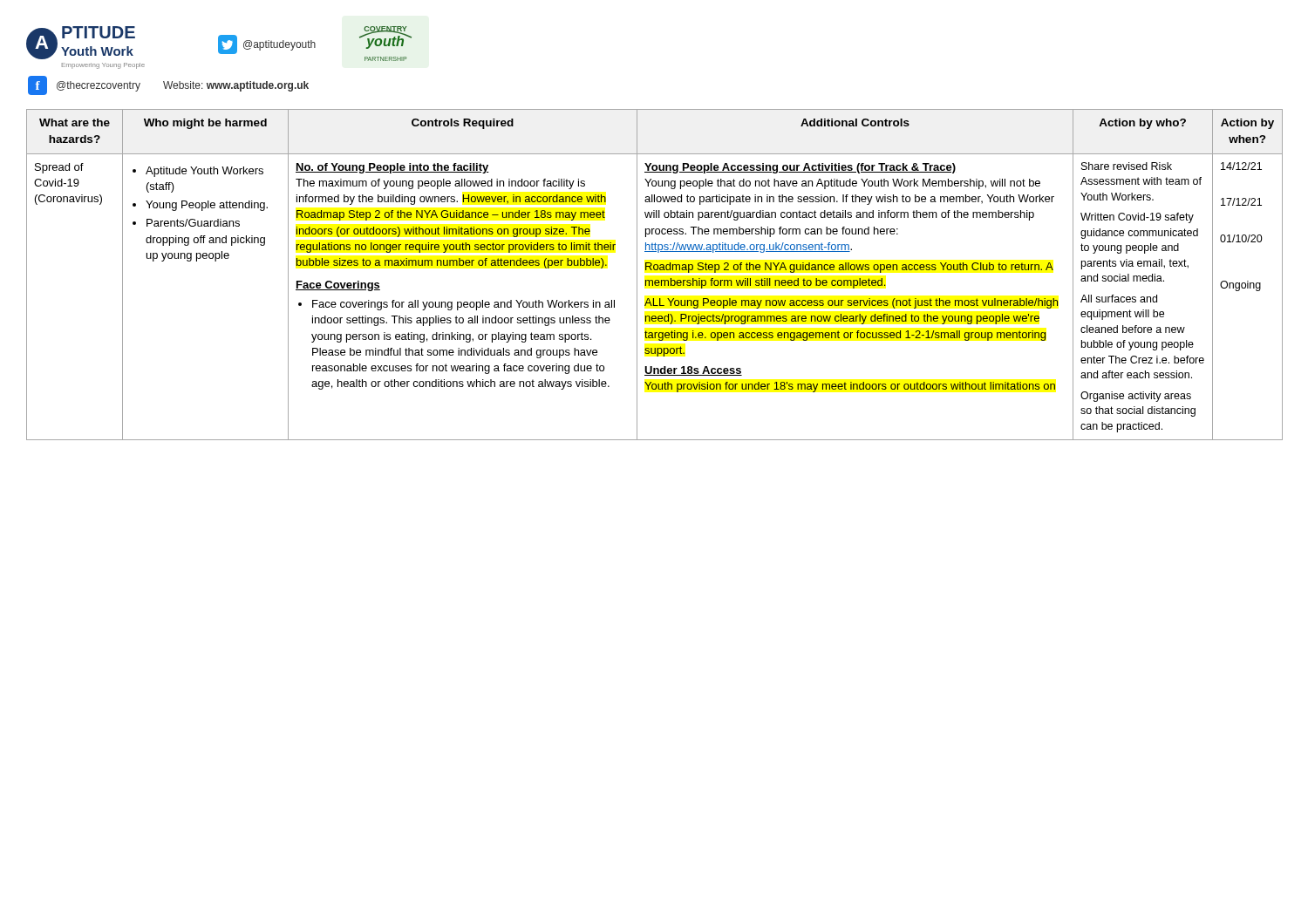Viewport: 1308px width, 924px height.
Task: Locate the logo
Action: pos(654,51)
